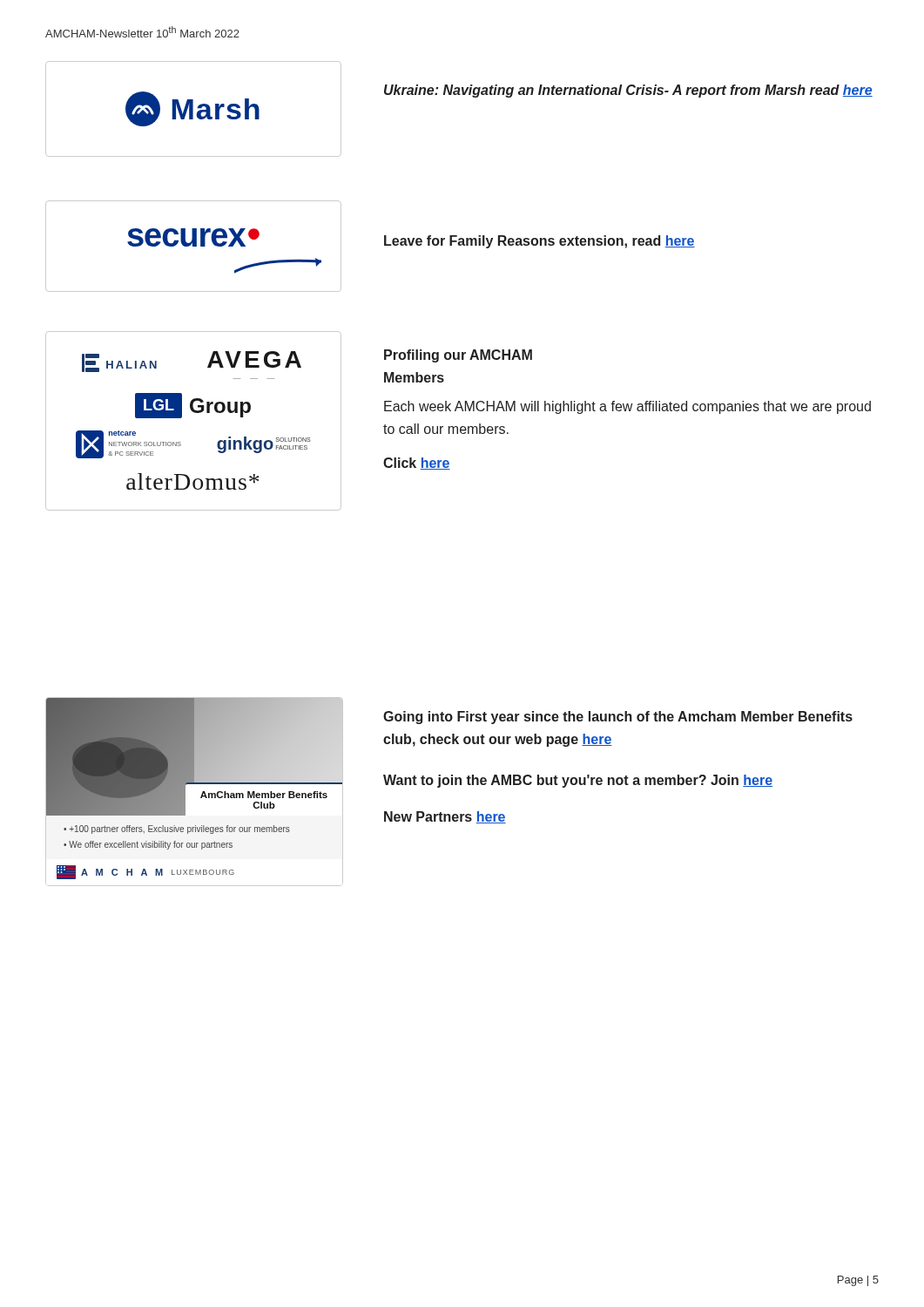Where is the passage that starts "Going into First year since"?

point(631,767)
